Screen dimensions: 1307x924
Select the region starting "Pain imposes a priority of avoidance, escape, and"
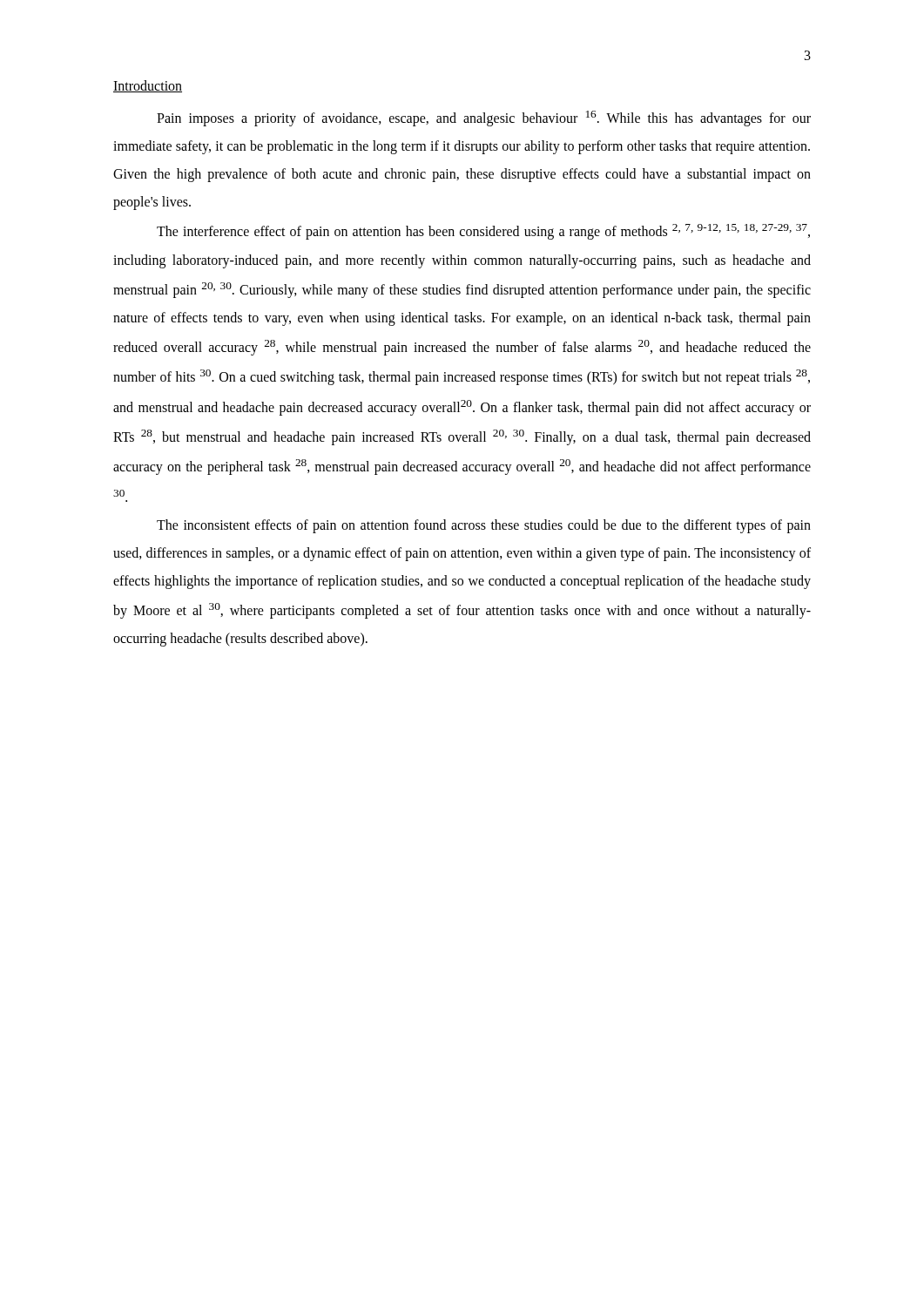coord(462,160)
